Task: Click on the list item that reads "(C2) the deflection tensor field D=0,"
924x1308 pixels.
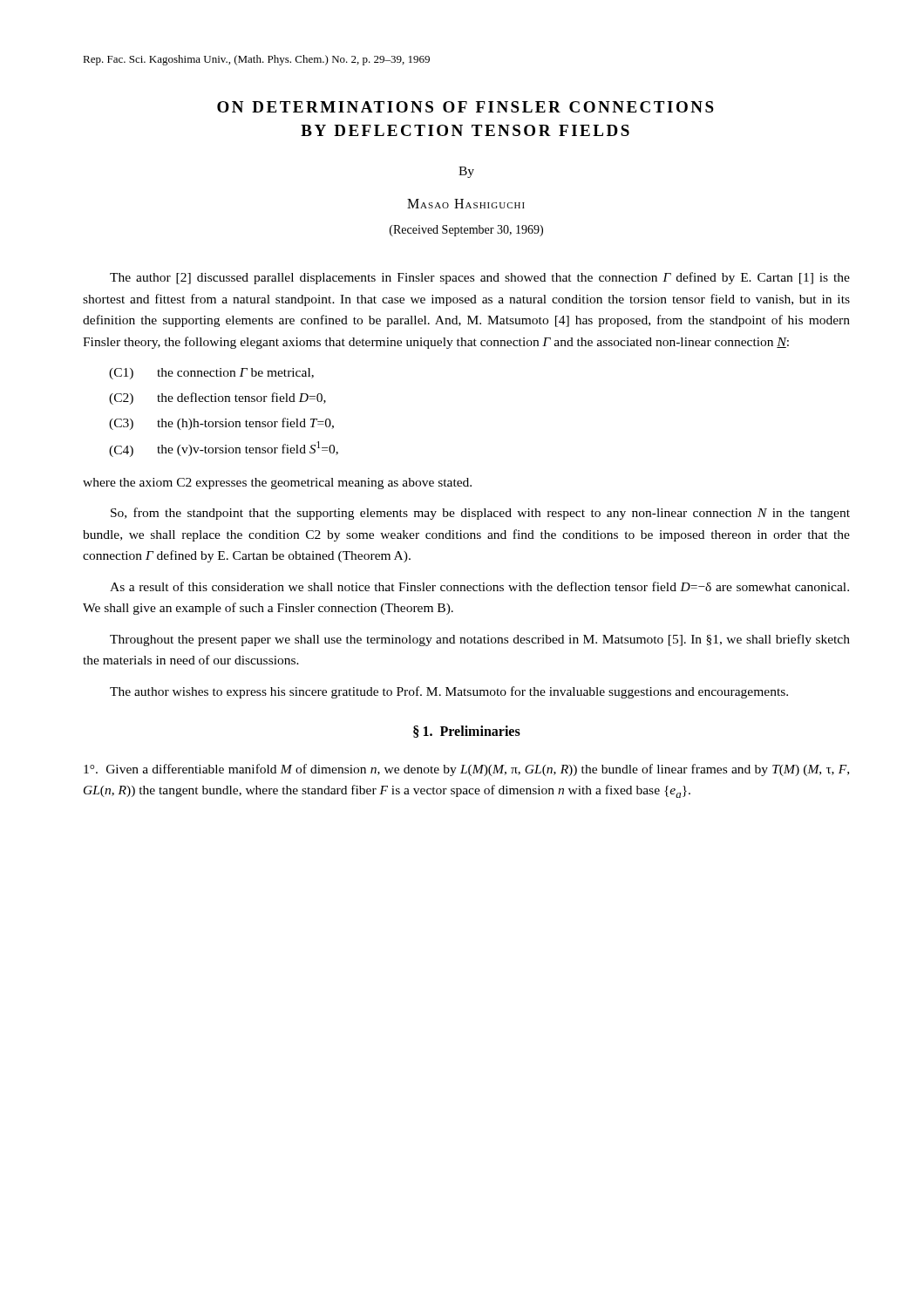Action: pyautogui.click(x=218, y=398)
